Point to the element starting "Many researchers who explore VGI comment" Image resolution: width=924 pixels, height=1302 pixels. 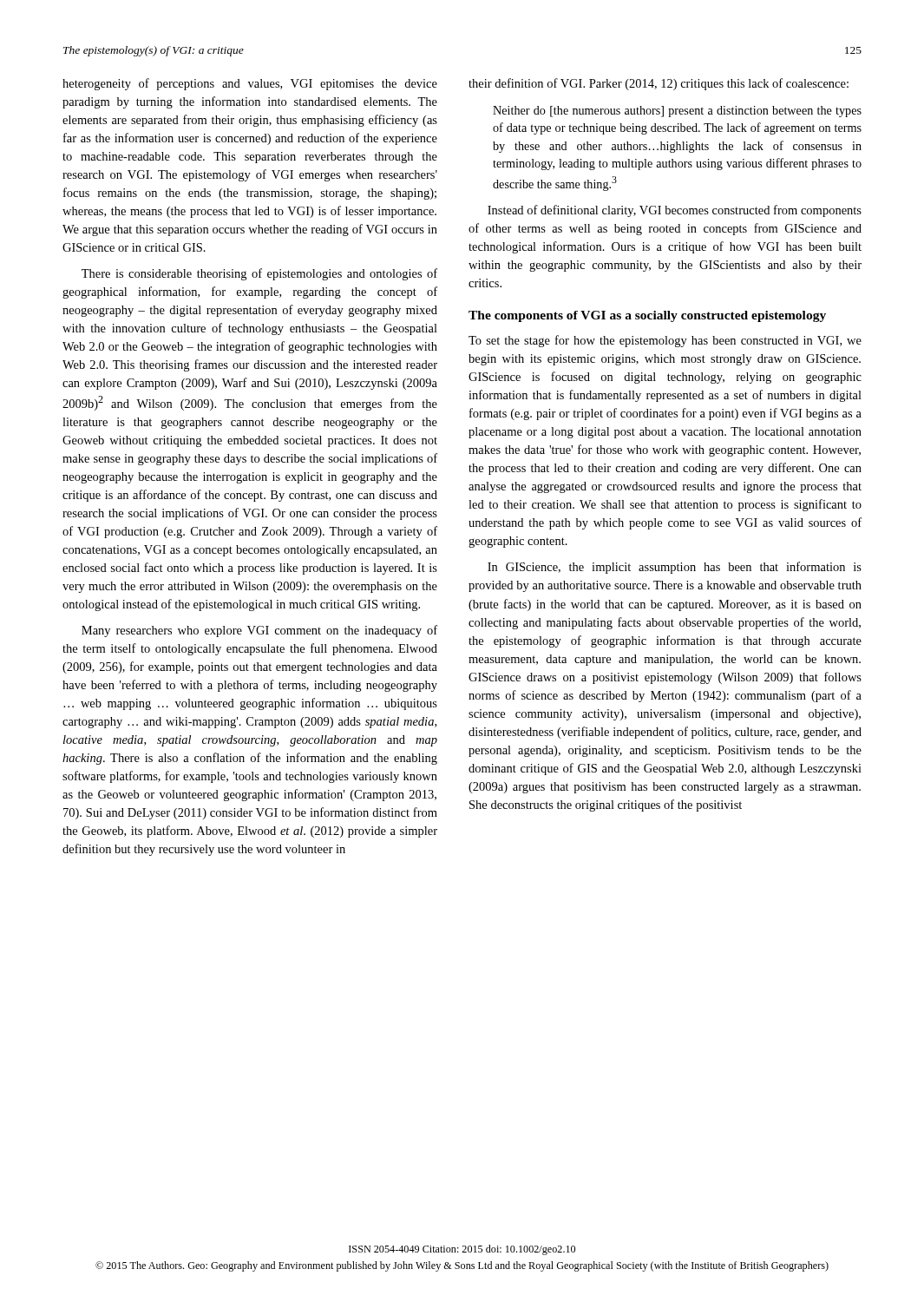point(250,740)
